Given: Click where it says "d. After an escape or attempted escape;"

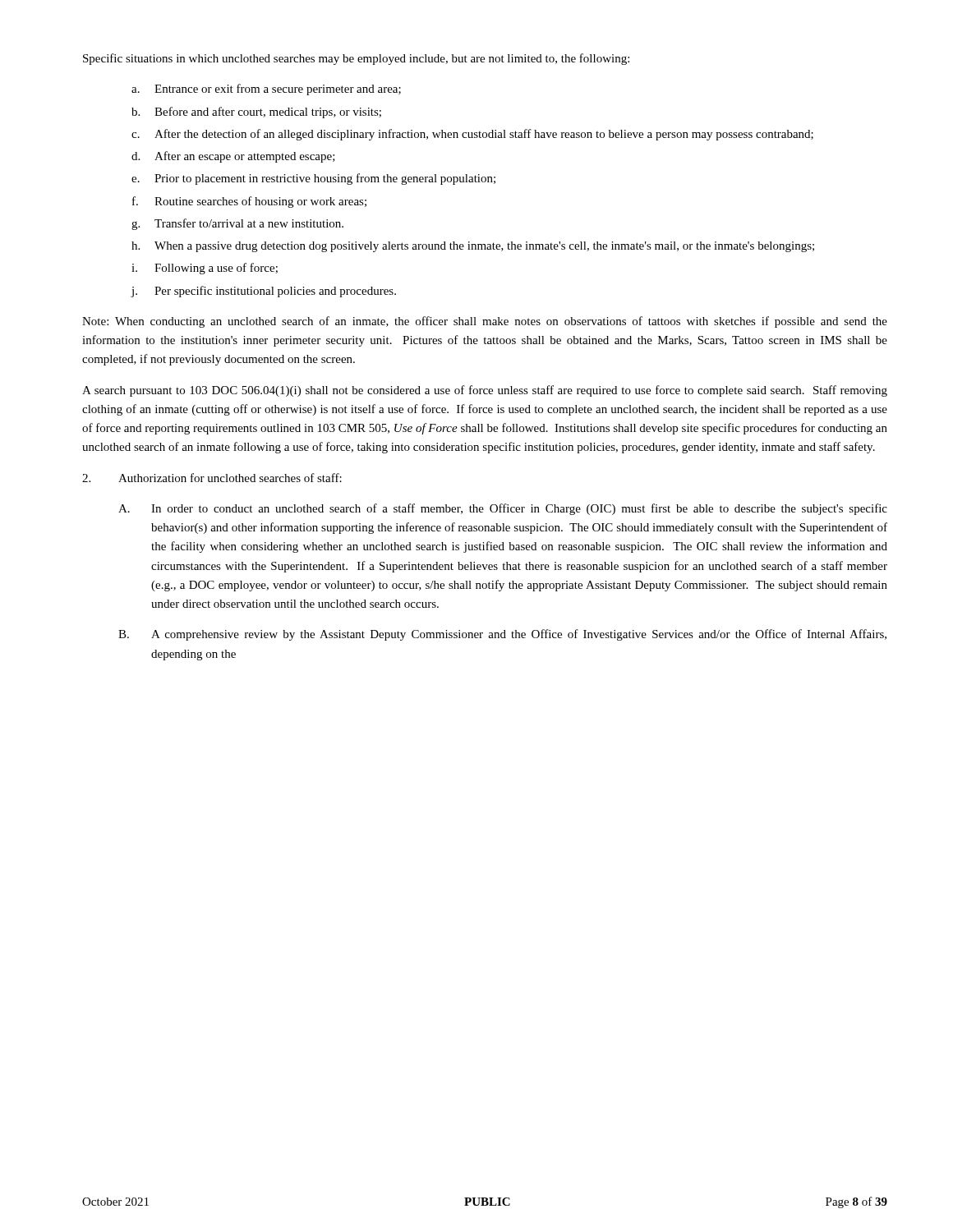Looking at the screenshot, I should click(x=233, y=157).
